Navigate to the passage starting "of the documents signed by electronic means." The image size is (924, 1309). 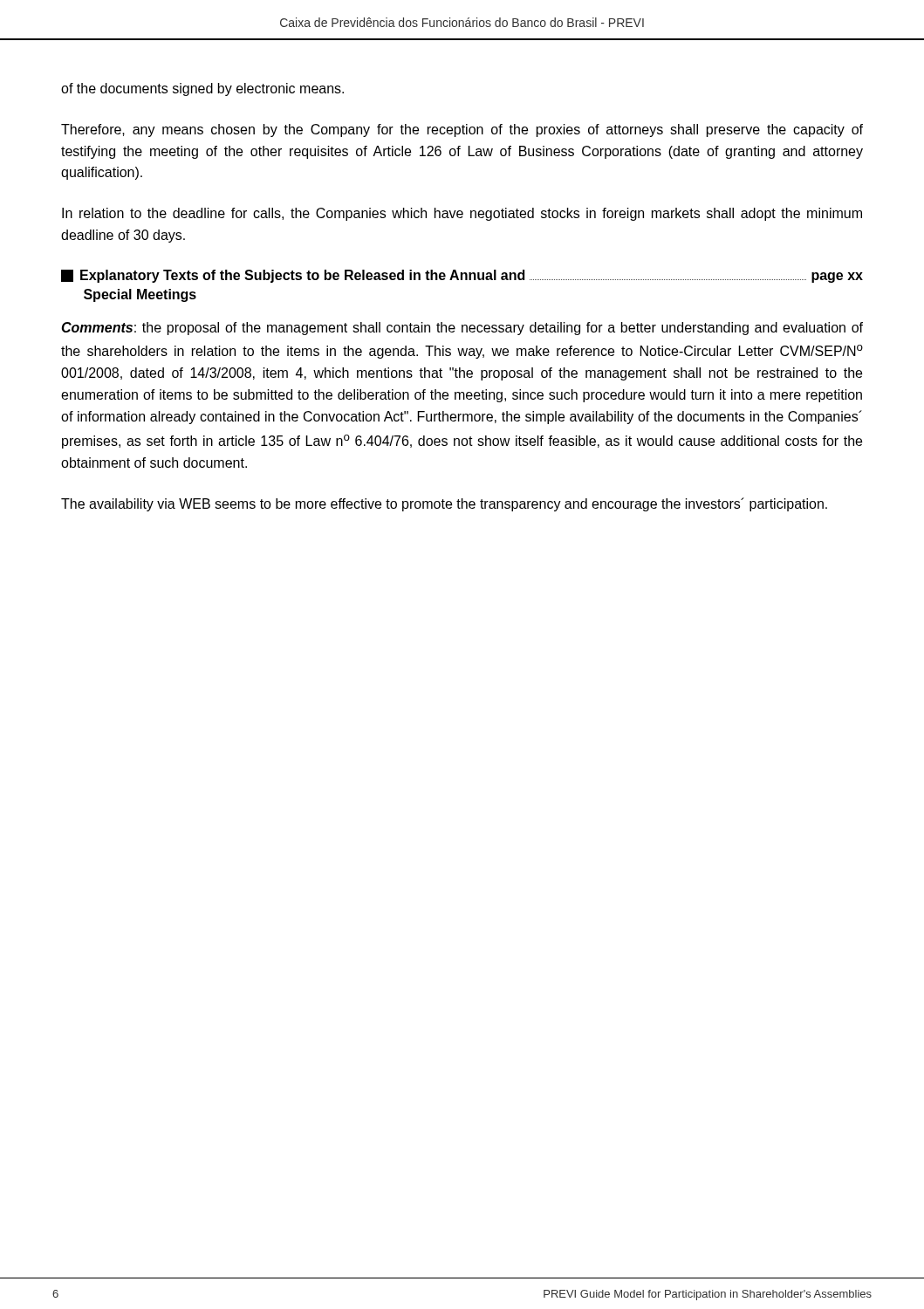203,89
